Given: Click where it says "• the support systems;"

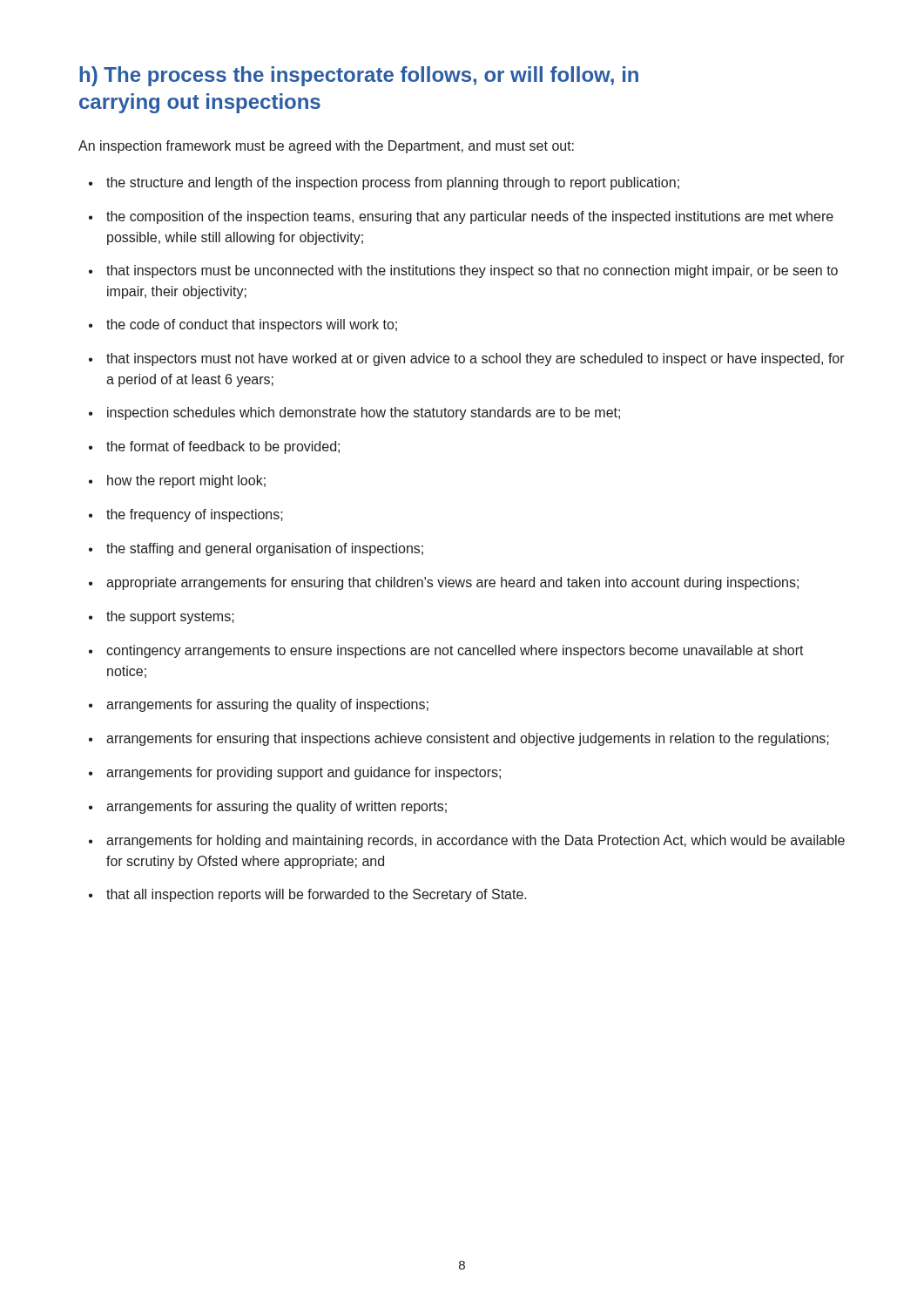Looking at the screenshot, I should [162, 617].
